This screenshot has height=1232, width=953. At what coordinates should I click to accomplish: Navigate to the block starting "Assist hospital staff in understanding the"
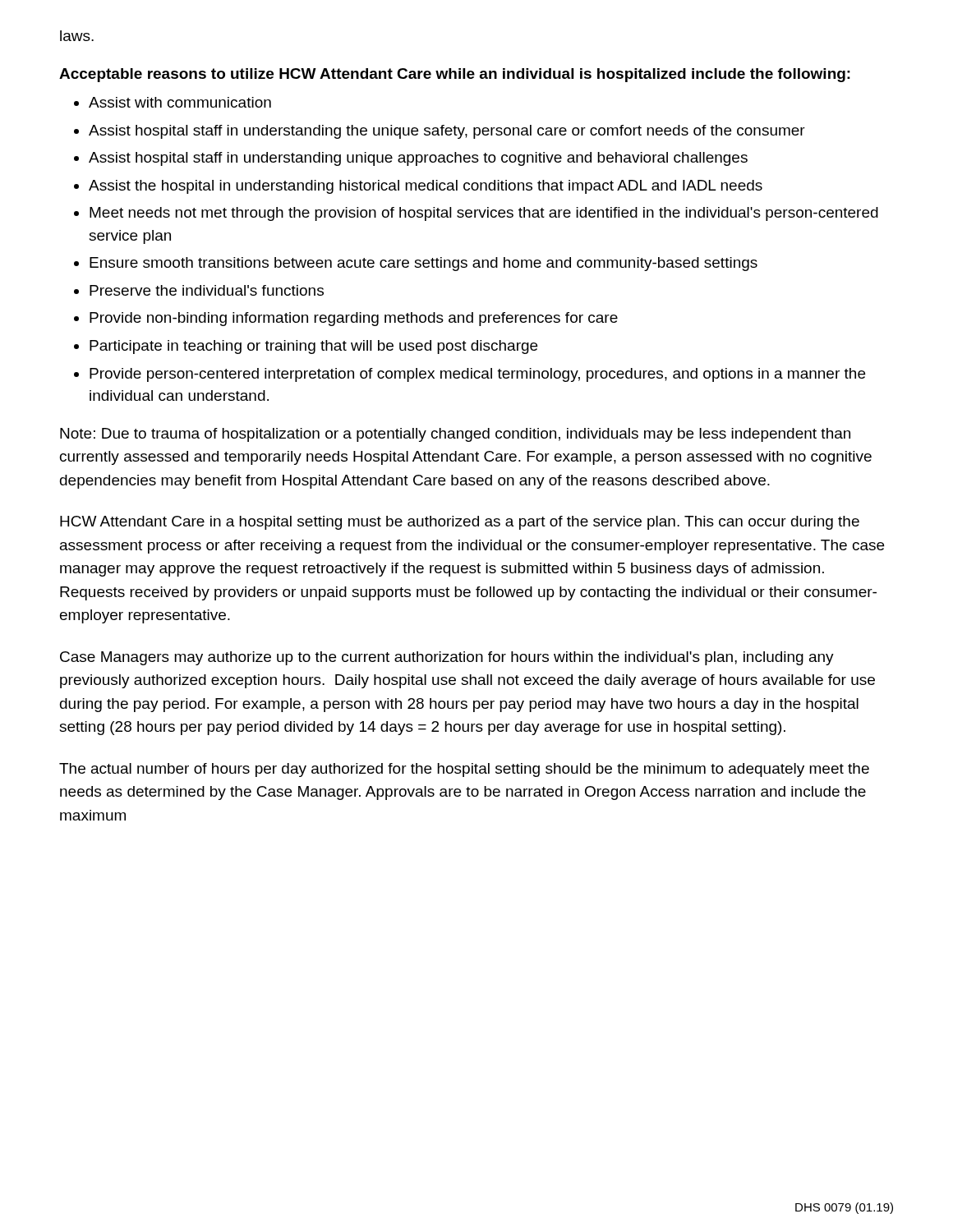click(x=447, y=130)
